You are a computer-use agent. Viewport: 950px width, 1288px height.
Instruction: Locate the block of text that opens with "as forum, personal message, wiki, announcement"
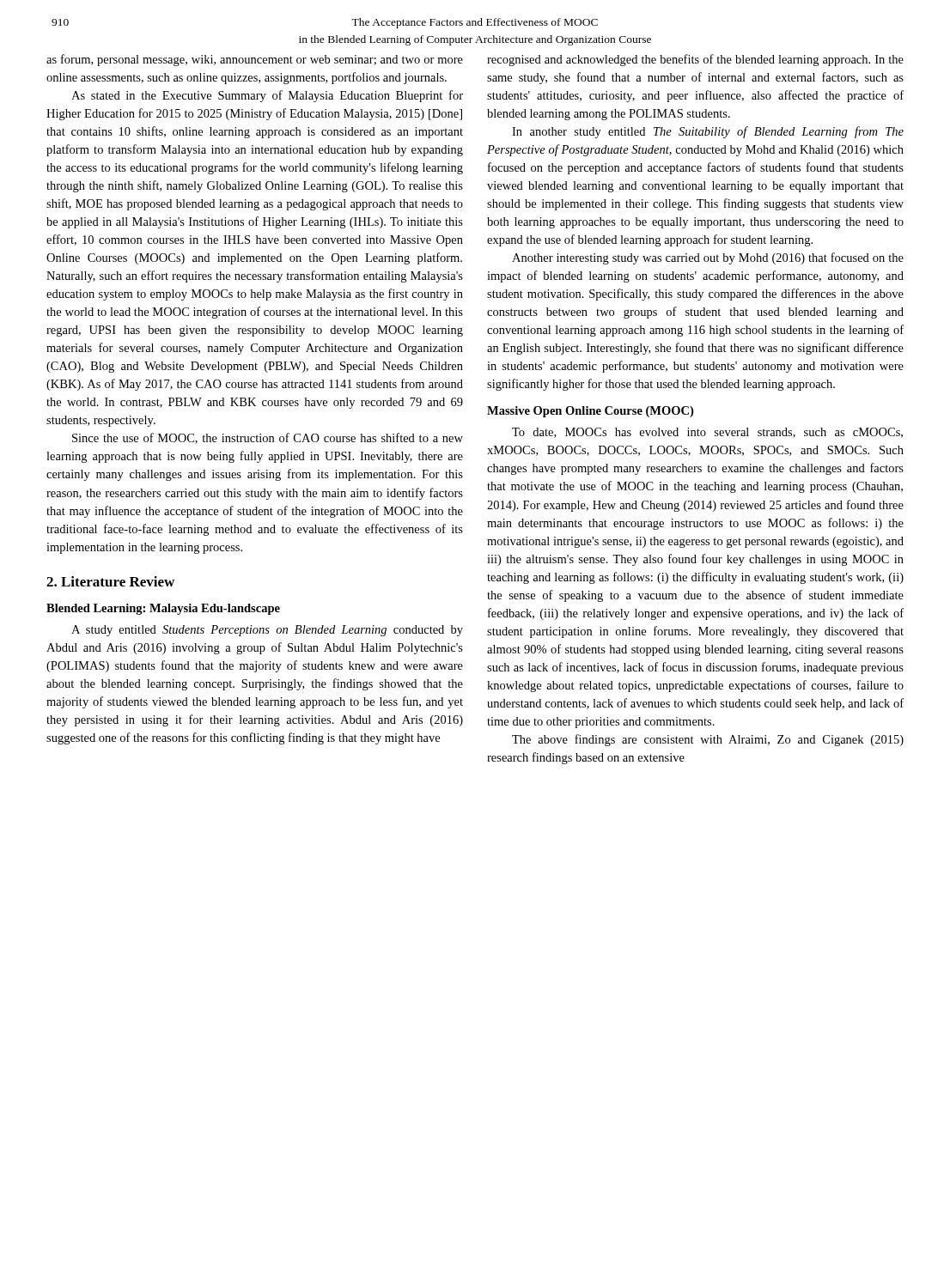click(255, 69)
